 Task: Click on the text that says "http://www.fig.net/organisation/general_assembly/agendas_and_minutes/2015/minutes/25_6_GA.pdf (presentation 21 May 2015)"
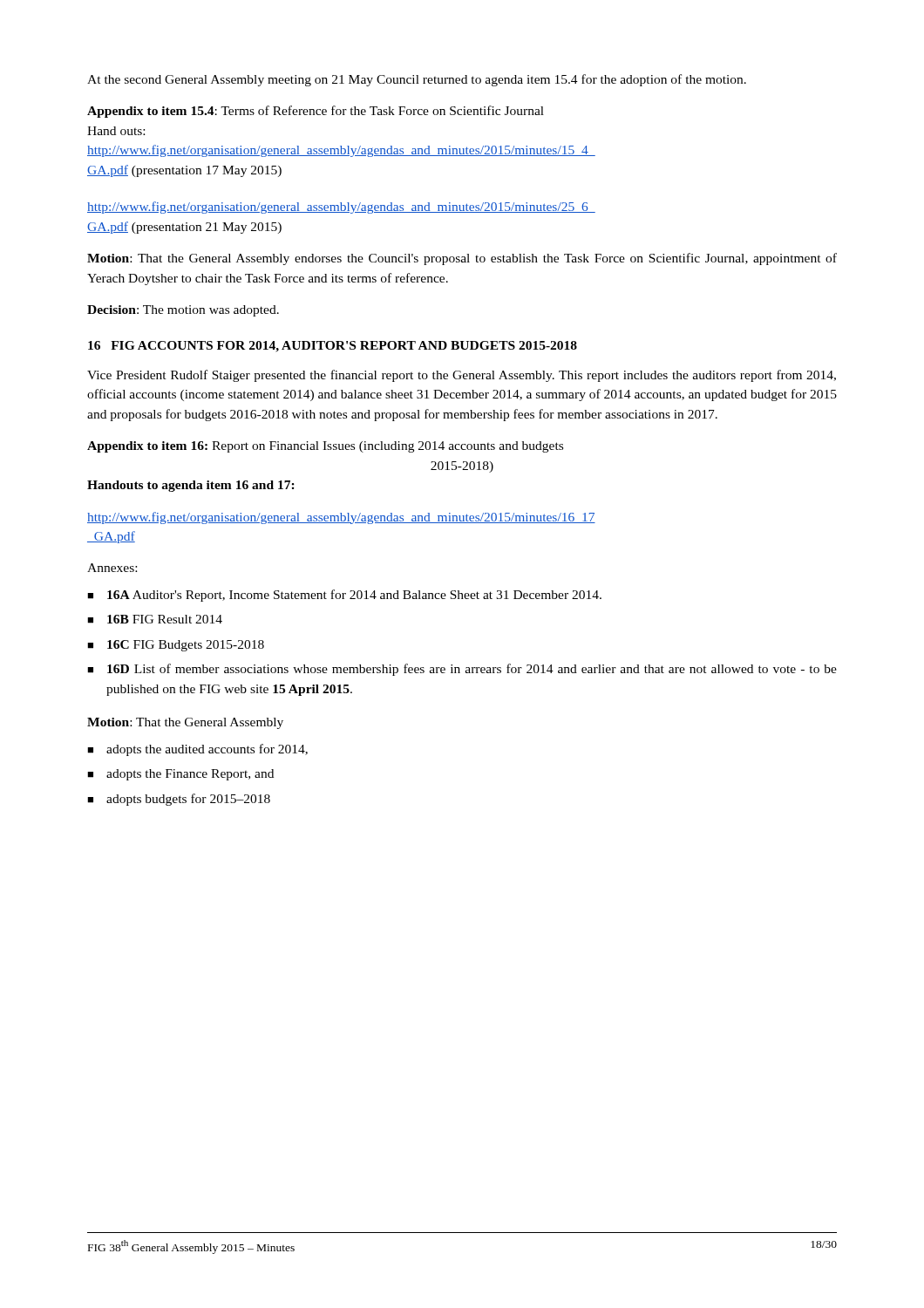[341, 216]
